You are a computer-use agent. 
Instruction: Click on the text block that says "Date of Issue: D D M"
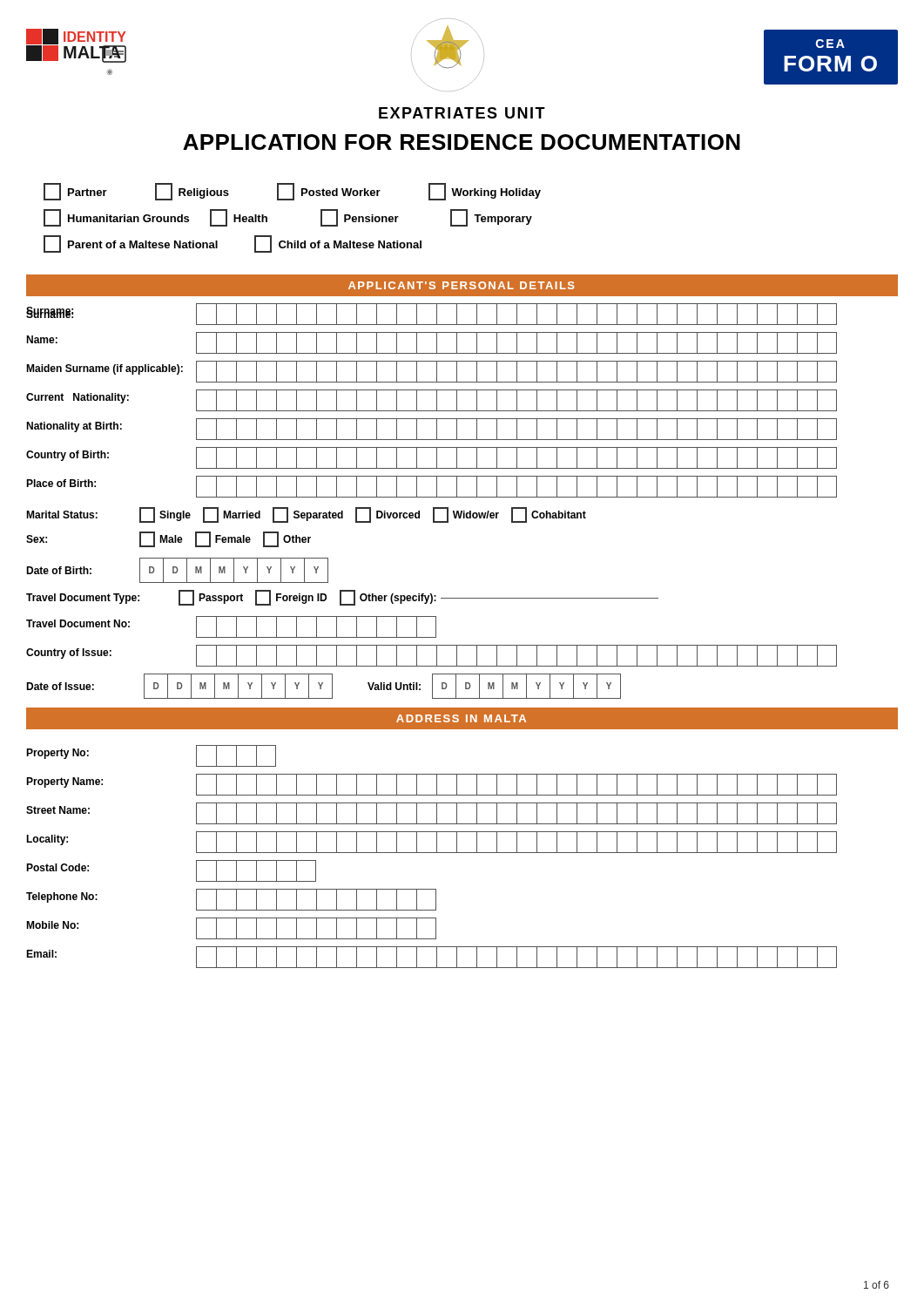(324, 686)
